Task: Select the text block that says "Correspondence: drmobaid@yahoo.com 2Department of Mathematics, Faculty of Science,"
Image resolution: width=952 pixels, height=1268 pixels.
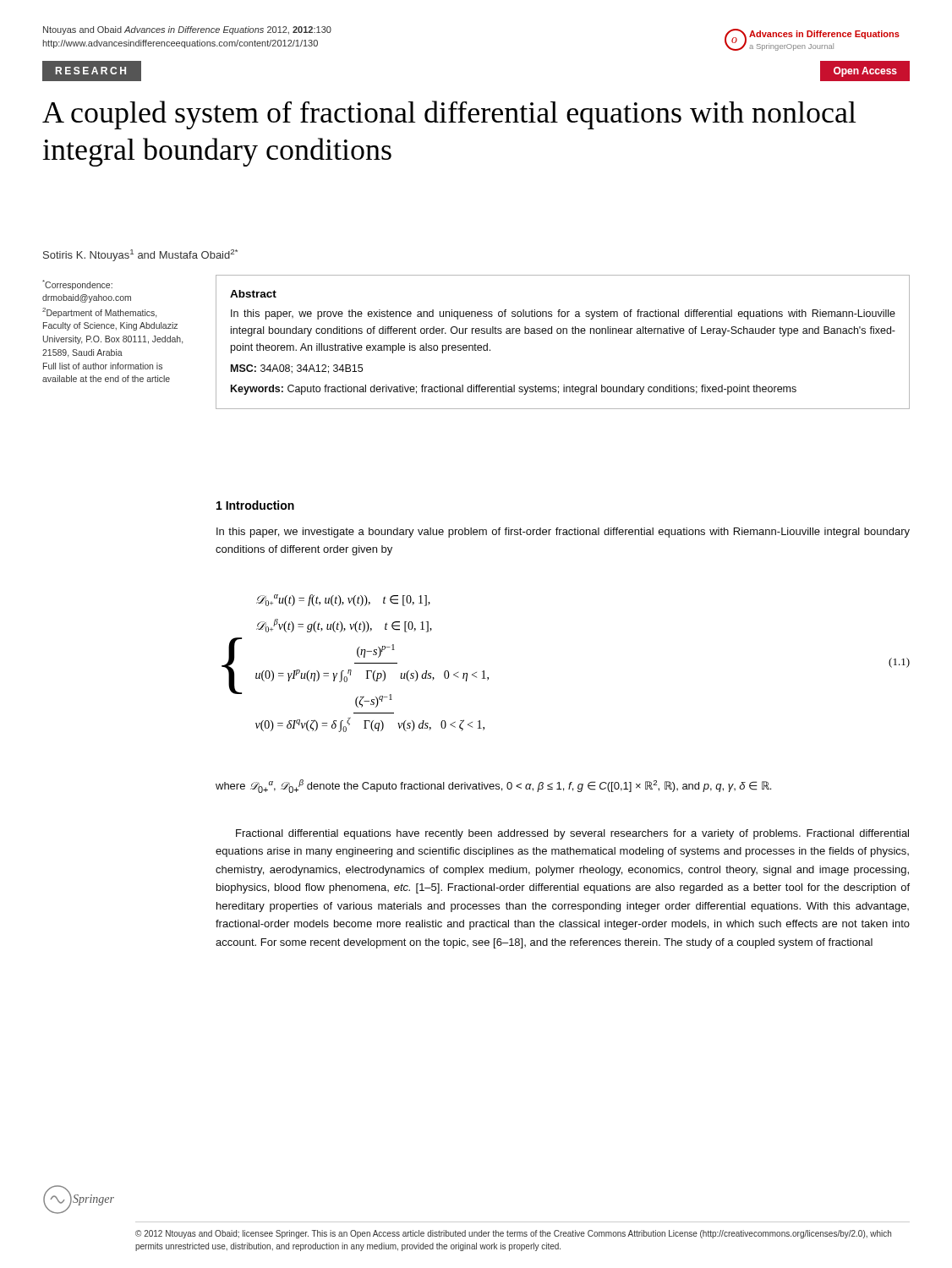Action: 113,331
